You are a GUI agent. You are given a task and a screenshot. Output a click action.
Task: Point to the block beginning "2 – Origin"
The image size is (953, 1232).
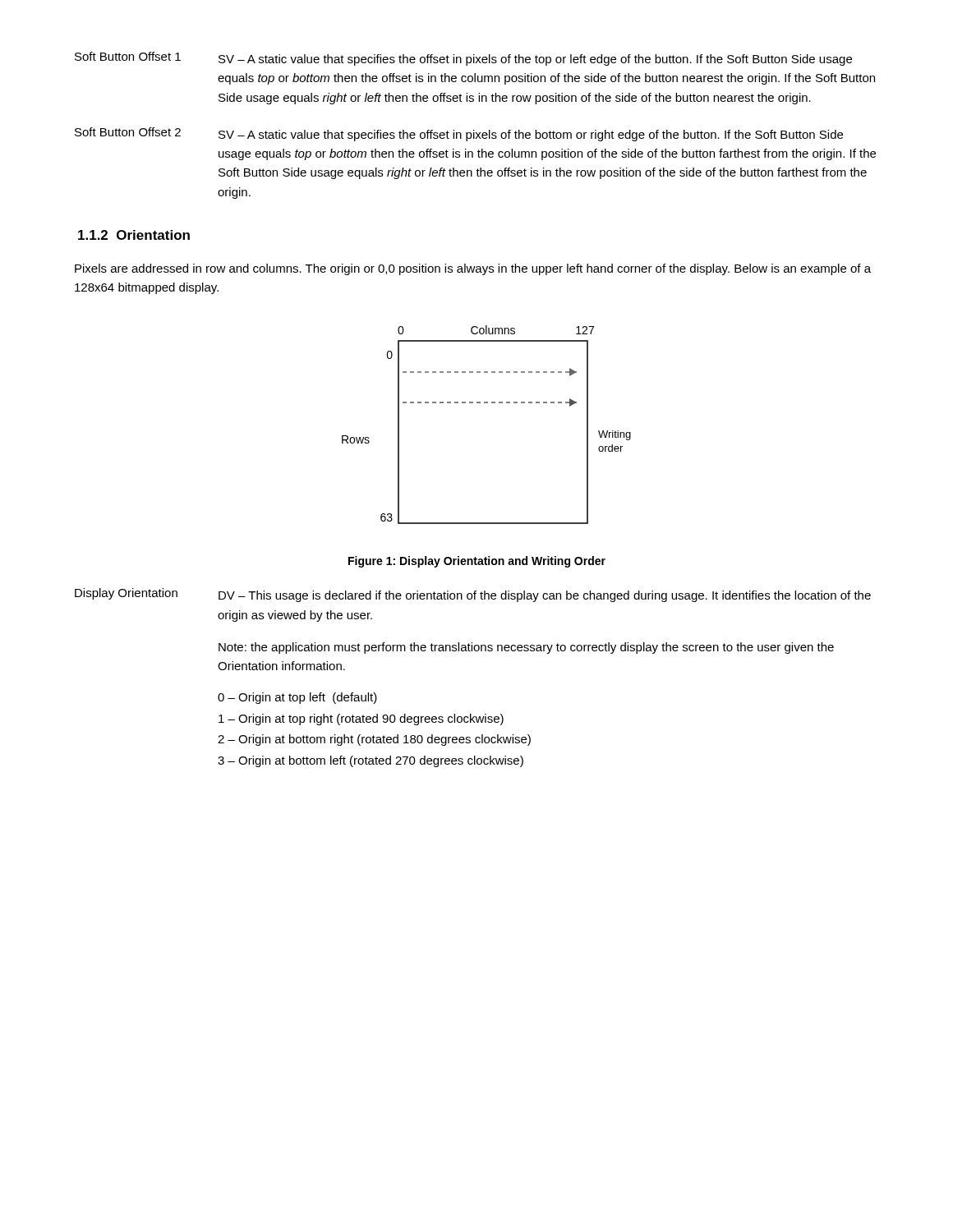[375, 739]
